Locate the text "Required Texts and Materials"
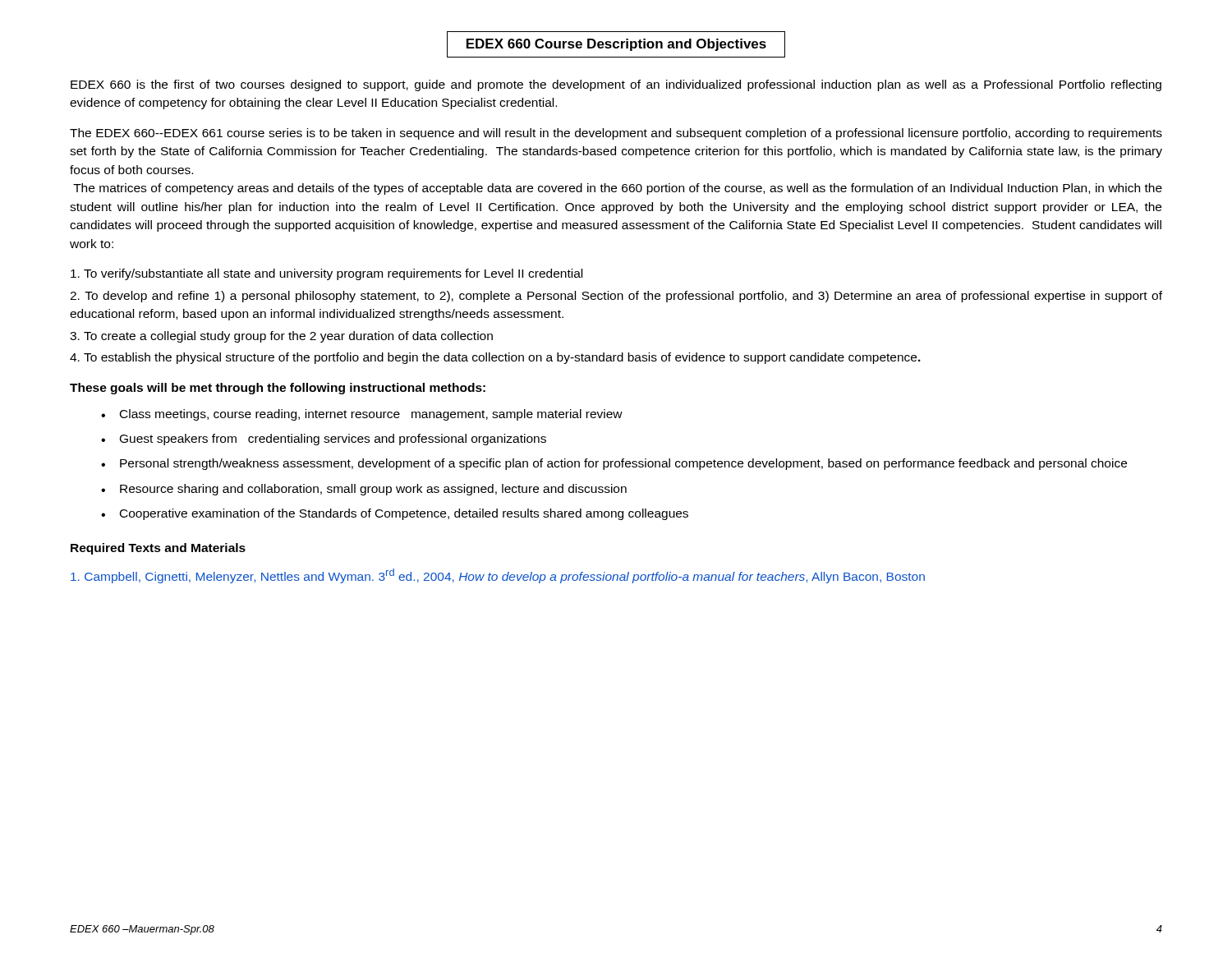The width and height of the screenshot is (1232, 953). coord(158,548)
